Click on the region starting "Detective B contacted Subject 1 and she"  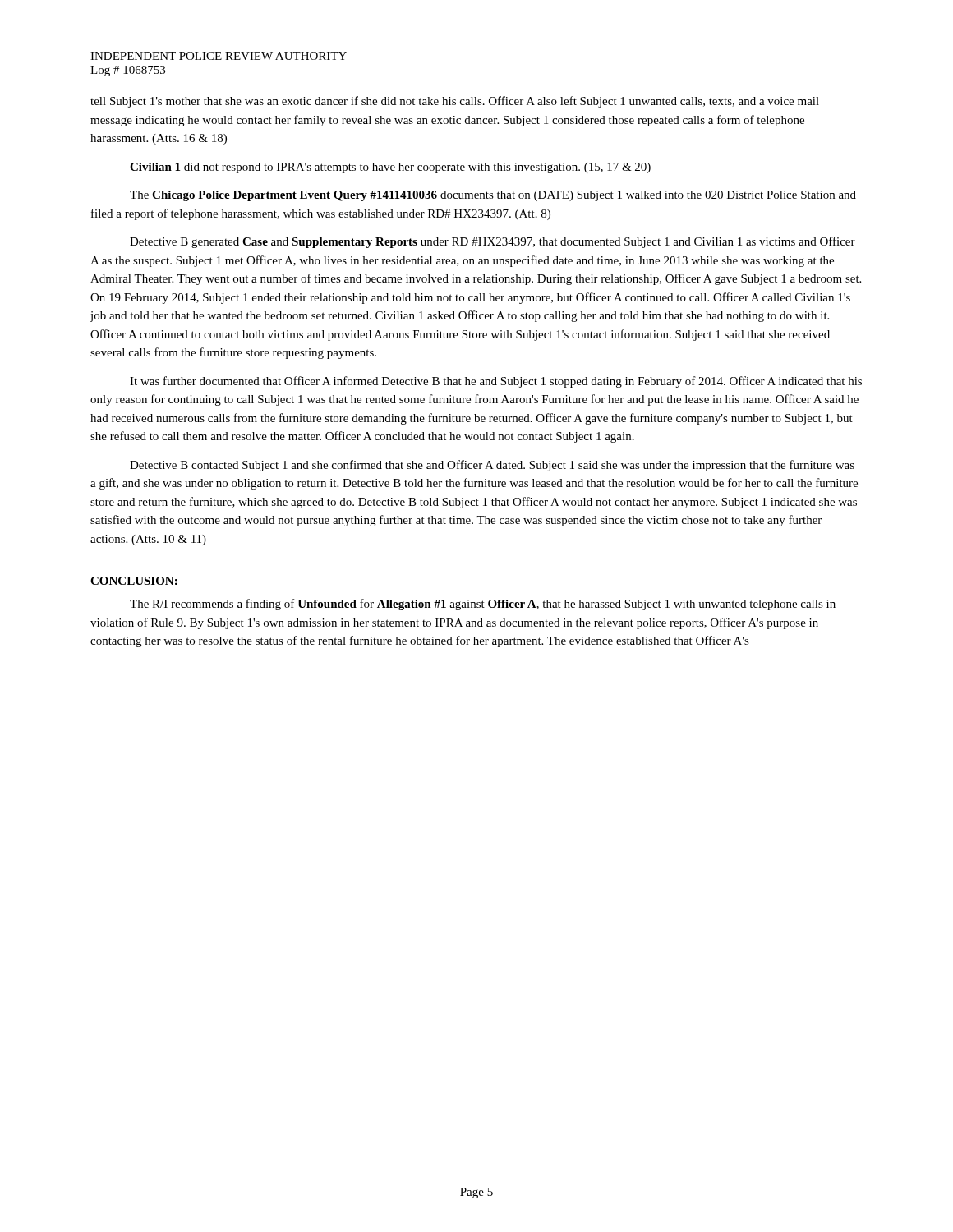[x=476, y=502]
